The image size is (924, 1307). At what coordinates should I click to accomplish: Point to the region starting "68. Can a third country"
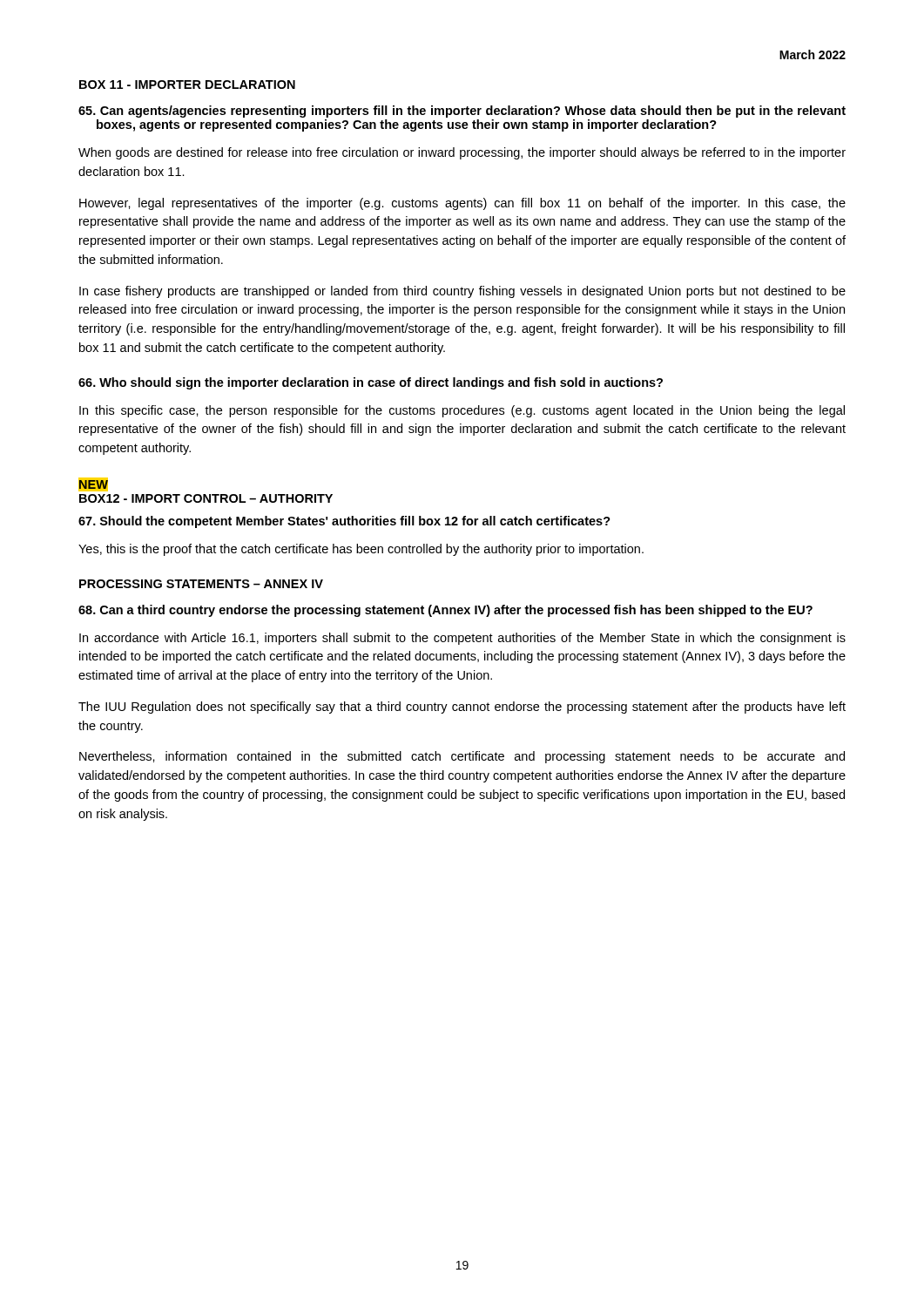pyautogui.click(x=446, y=610)
